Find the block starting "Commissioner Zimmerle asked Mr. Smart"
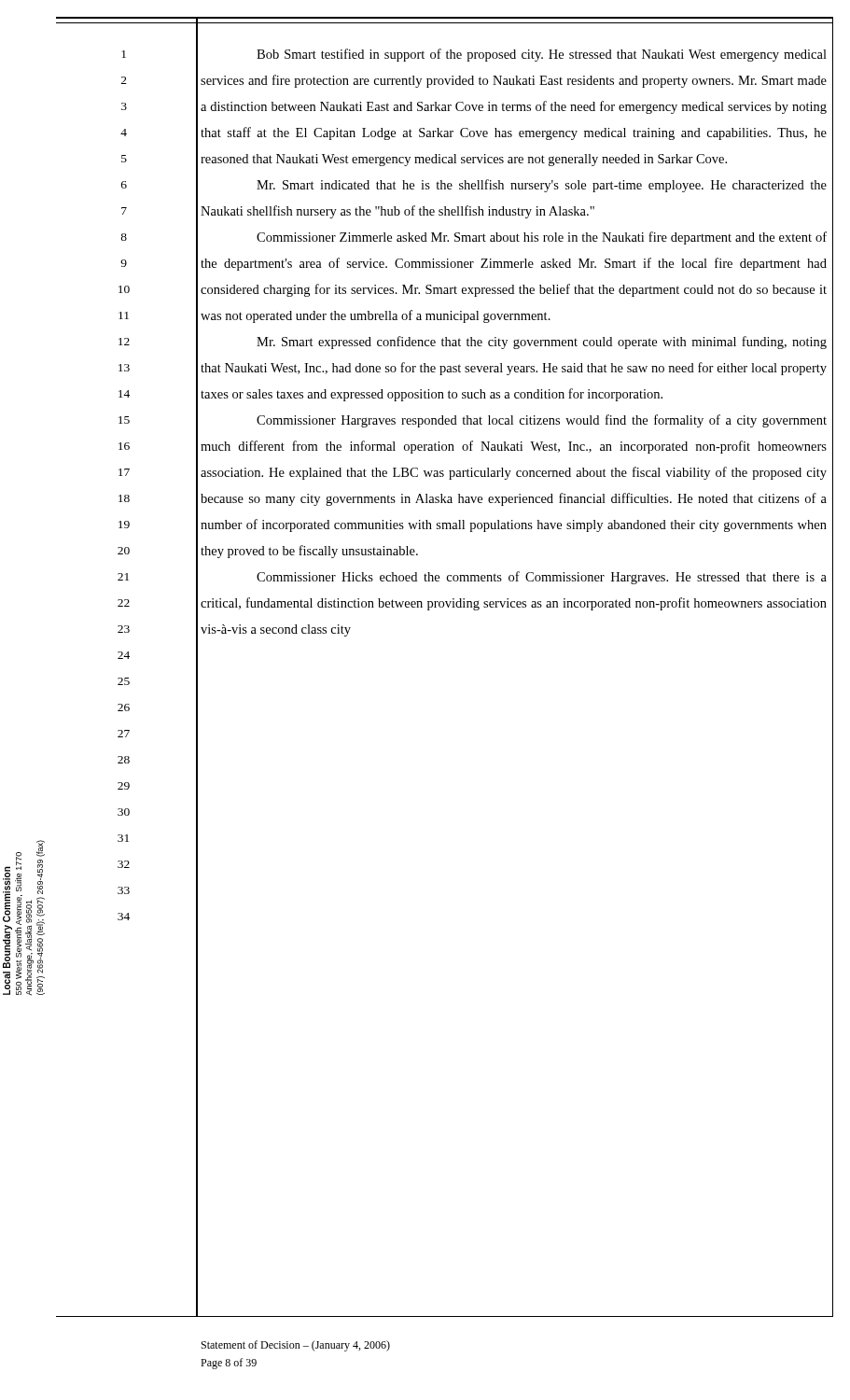The image size is (850, 1400). 514,276
